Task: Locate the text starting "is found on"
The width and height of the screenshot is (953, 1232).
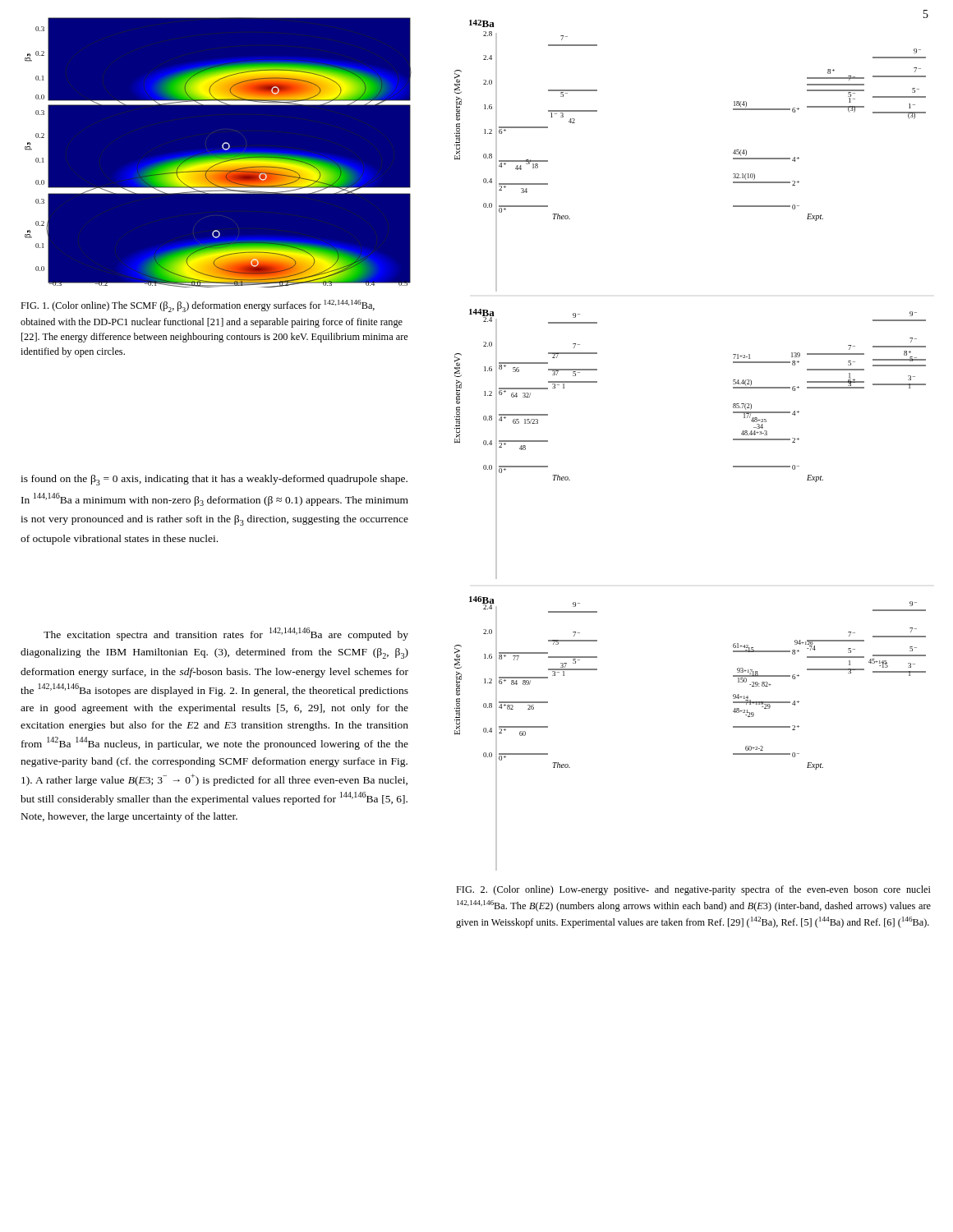Action: point(214,508)
